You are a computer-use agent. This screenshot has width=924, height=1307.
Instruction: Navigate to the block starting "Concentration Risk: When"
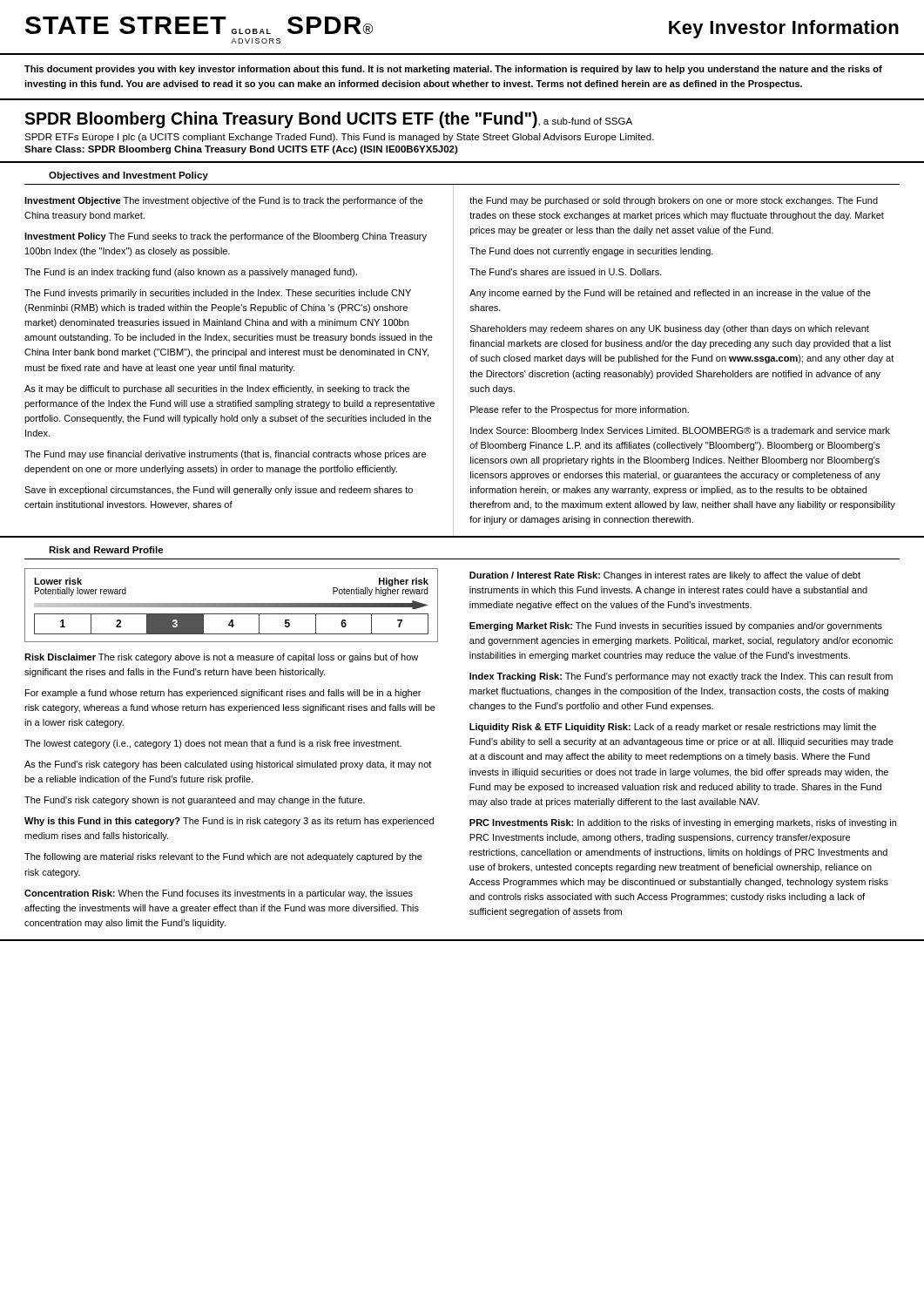click(222, 908)
